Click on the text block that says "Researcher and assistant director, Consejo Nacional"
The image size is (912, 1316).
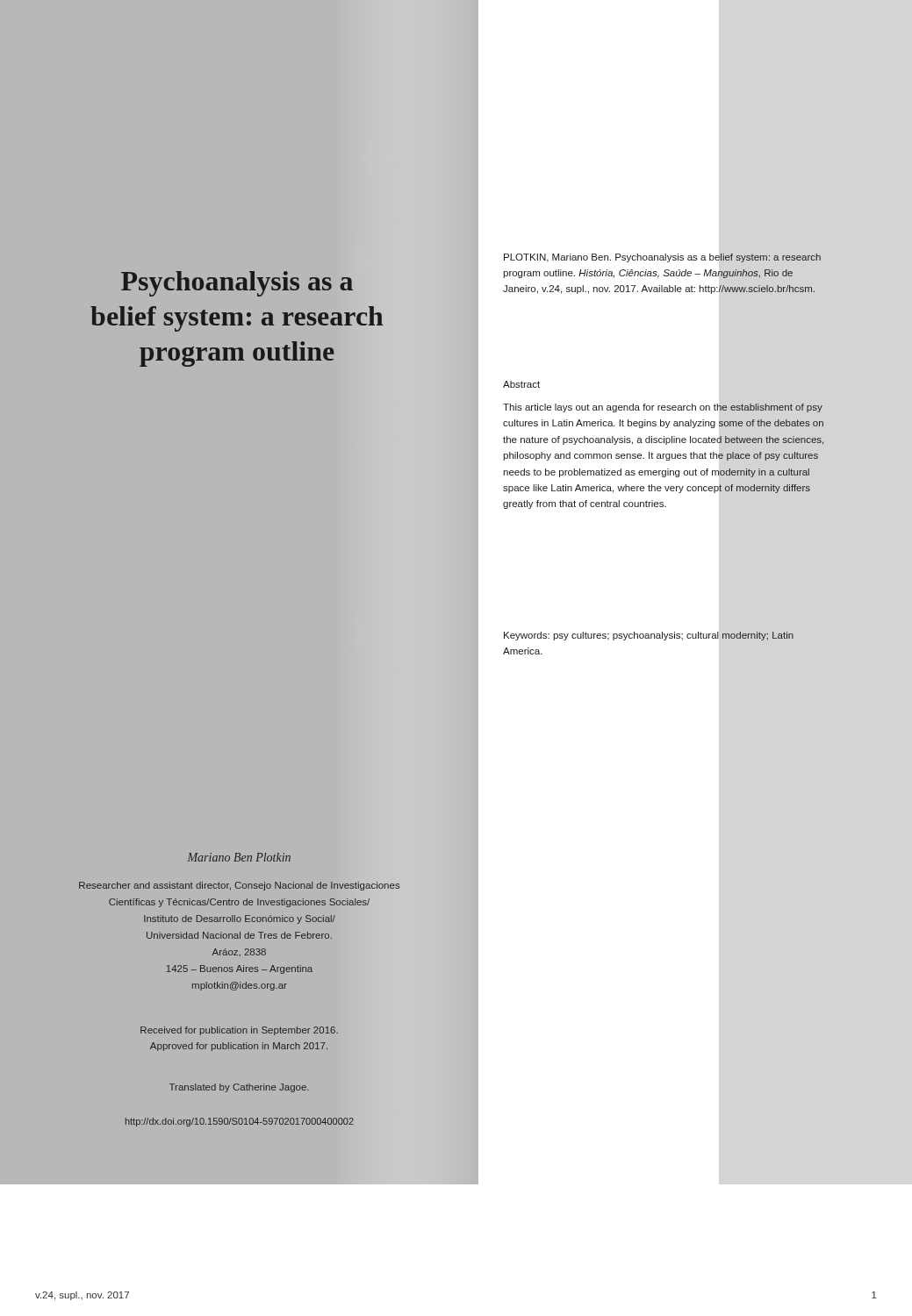coord(239,935)
